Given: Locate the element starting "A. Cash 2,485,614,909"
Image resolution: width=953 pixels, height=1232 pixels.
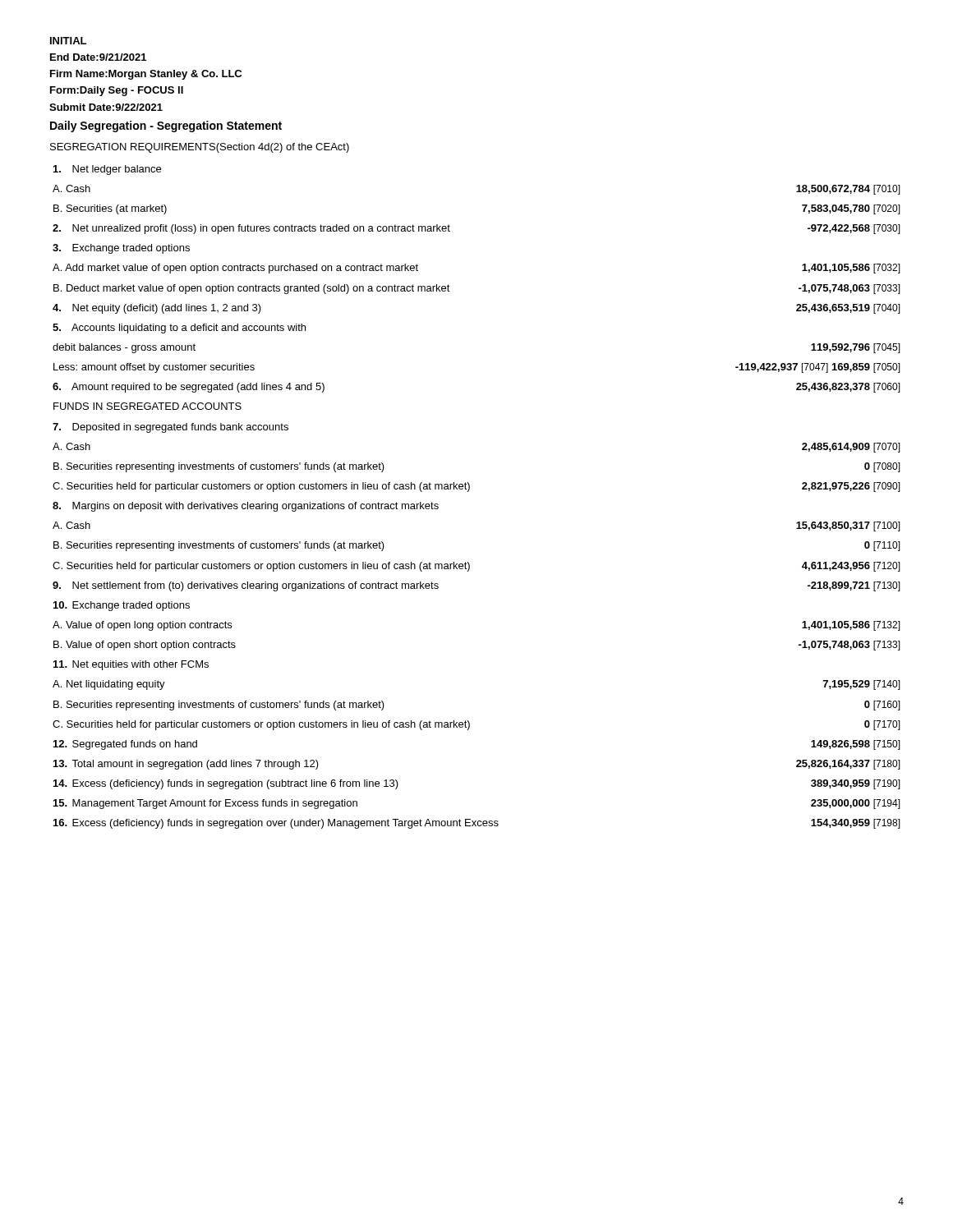Looking at the screenshot, I should pyautogui.click(x=69, y=449).
